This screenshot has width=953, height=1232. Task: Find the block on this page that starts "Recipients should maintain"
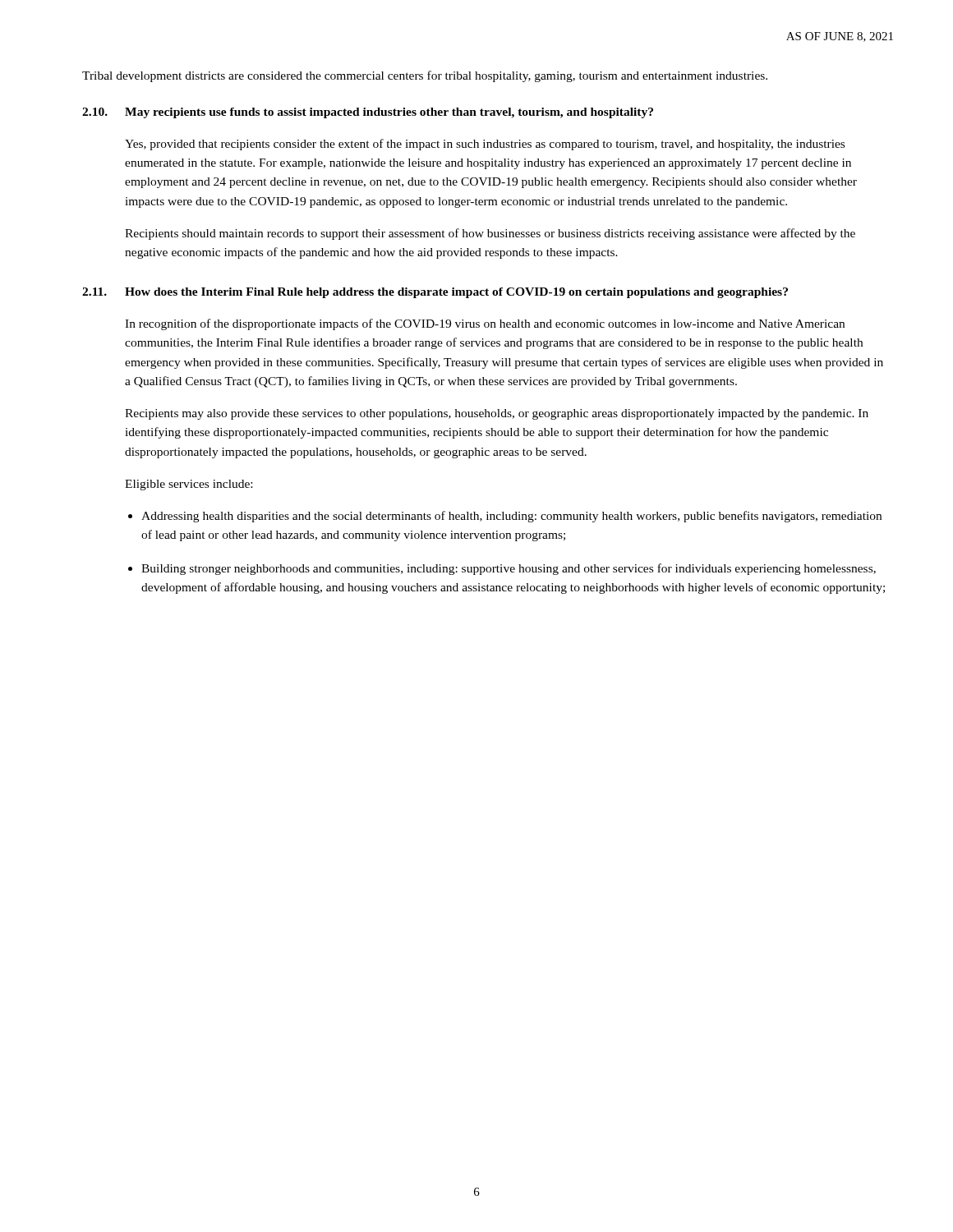[490, 242]
